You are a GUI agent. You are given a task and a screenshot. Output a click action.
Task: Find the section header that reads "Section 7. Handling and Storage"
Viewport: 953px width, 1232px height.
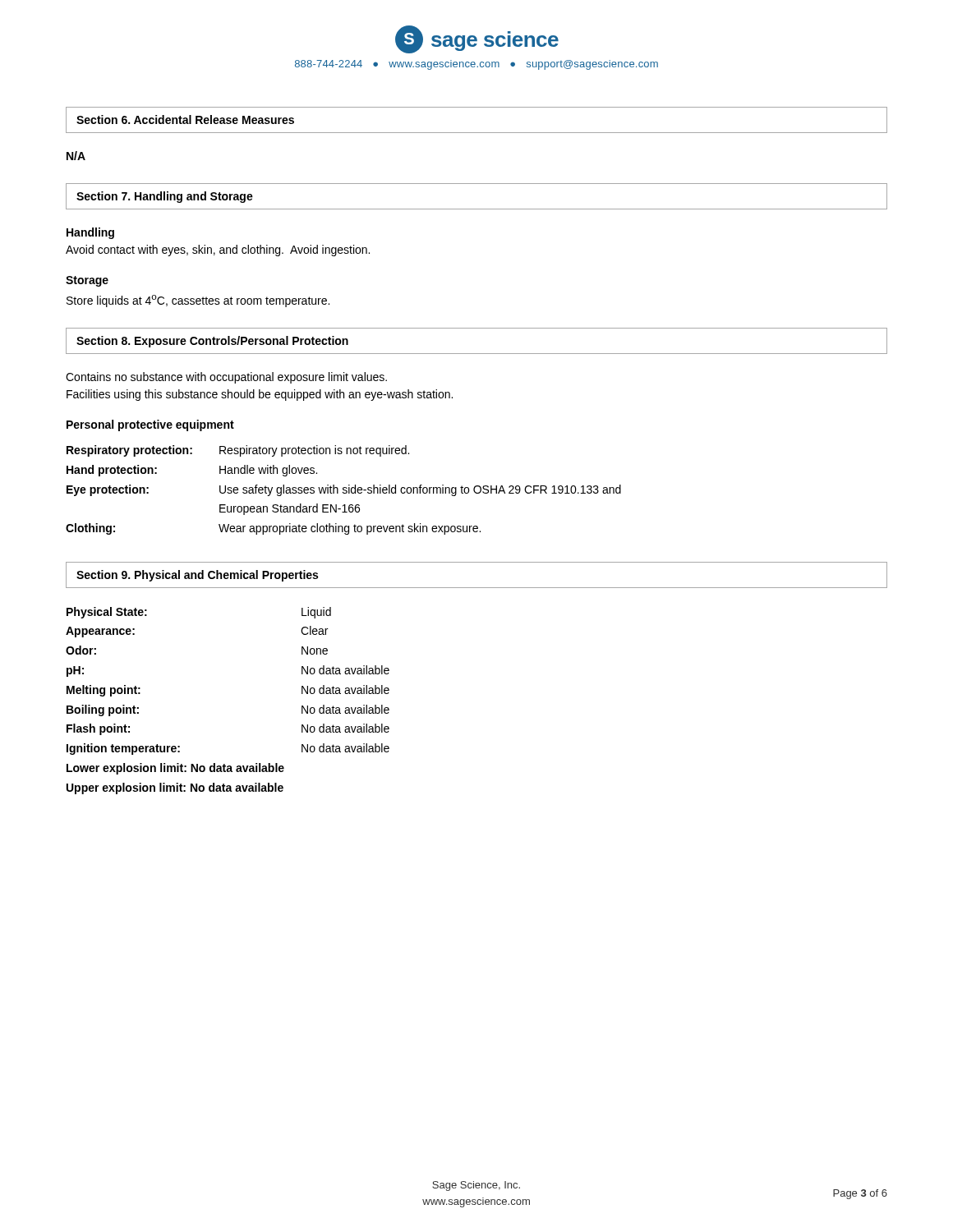pos(476,196)
